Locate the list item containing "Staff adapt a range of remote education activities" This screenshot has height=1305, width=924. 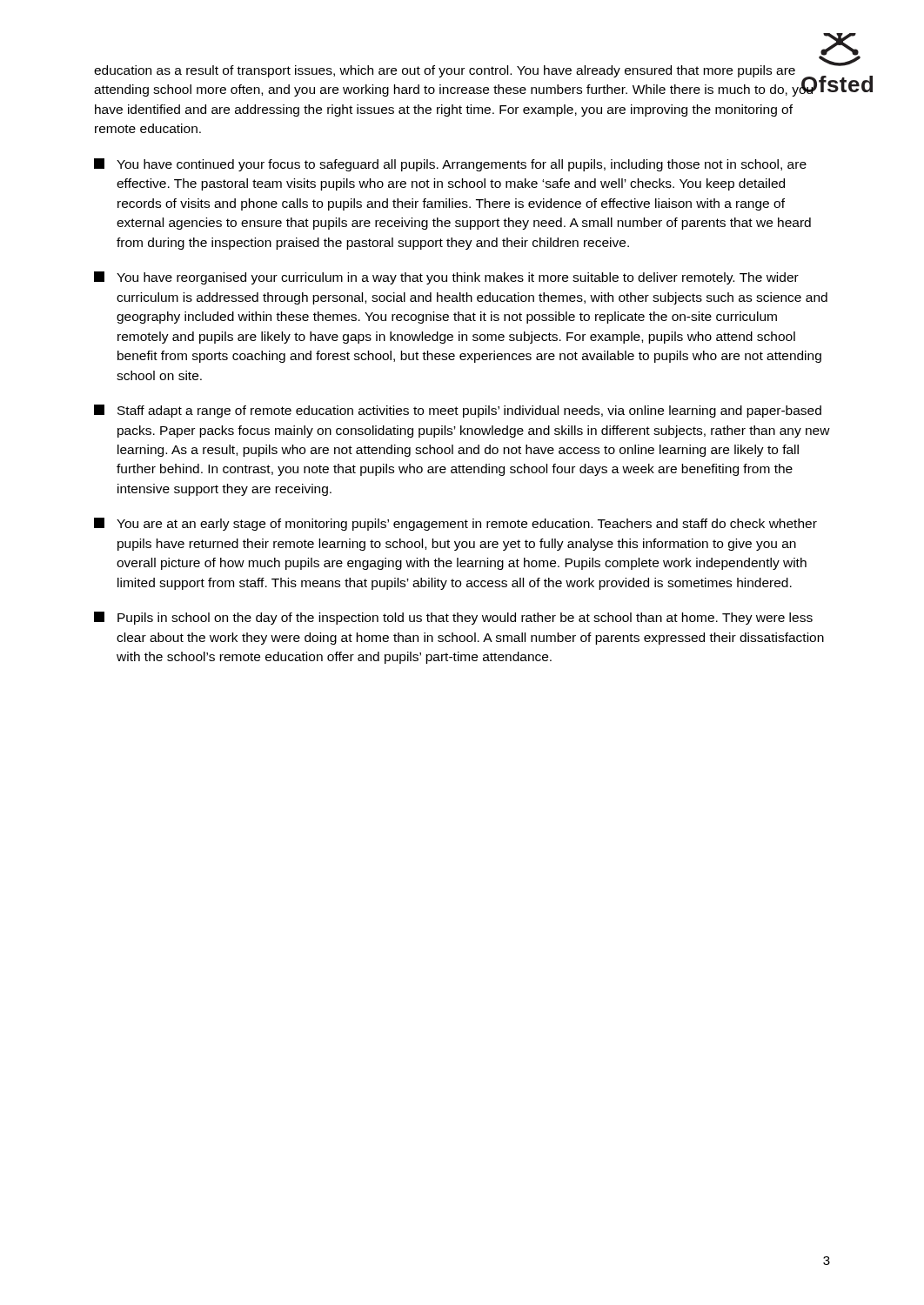pos(462,450)
